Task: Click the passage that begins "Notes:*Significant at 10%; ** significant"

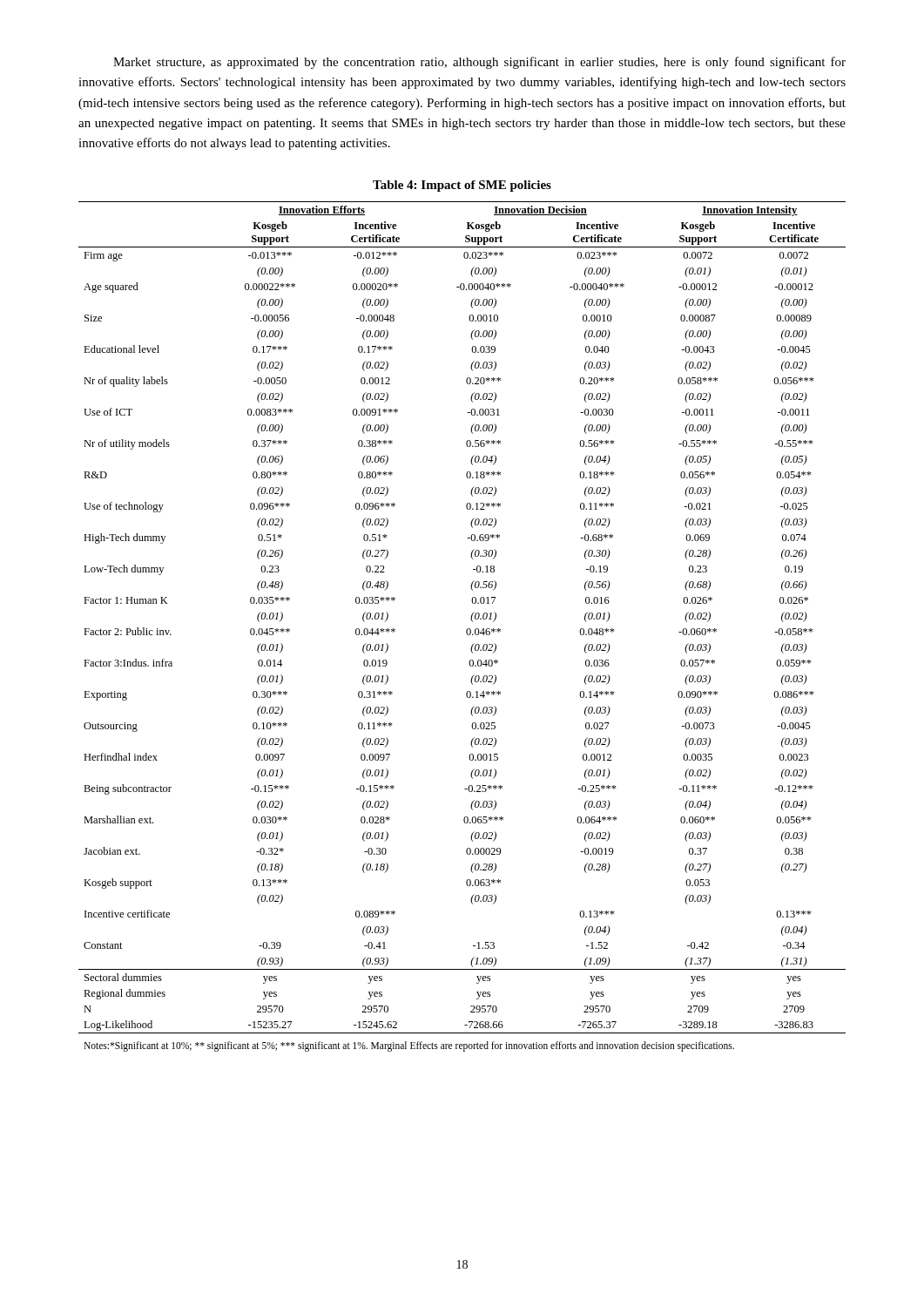Action: (409, 1046)
